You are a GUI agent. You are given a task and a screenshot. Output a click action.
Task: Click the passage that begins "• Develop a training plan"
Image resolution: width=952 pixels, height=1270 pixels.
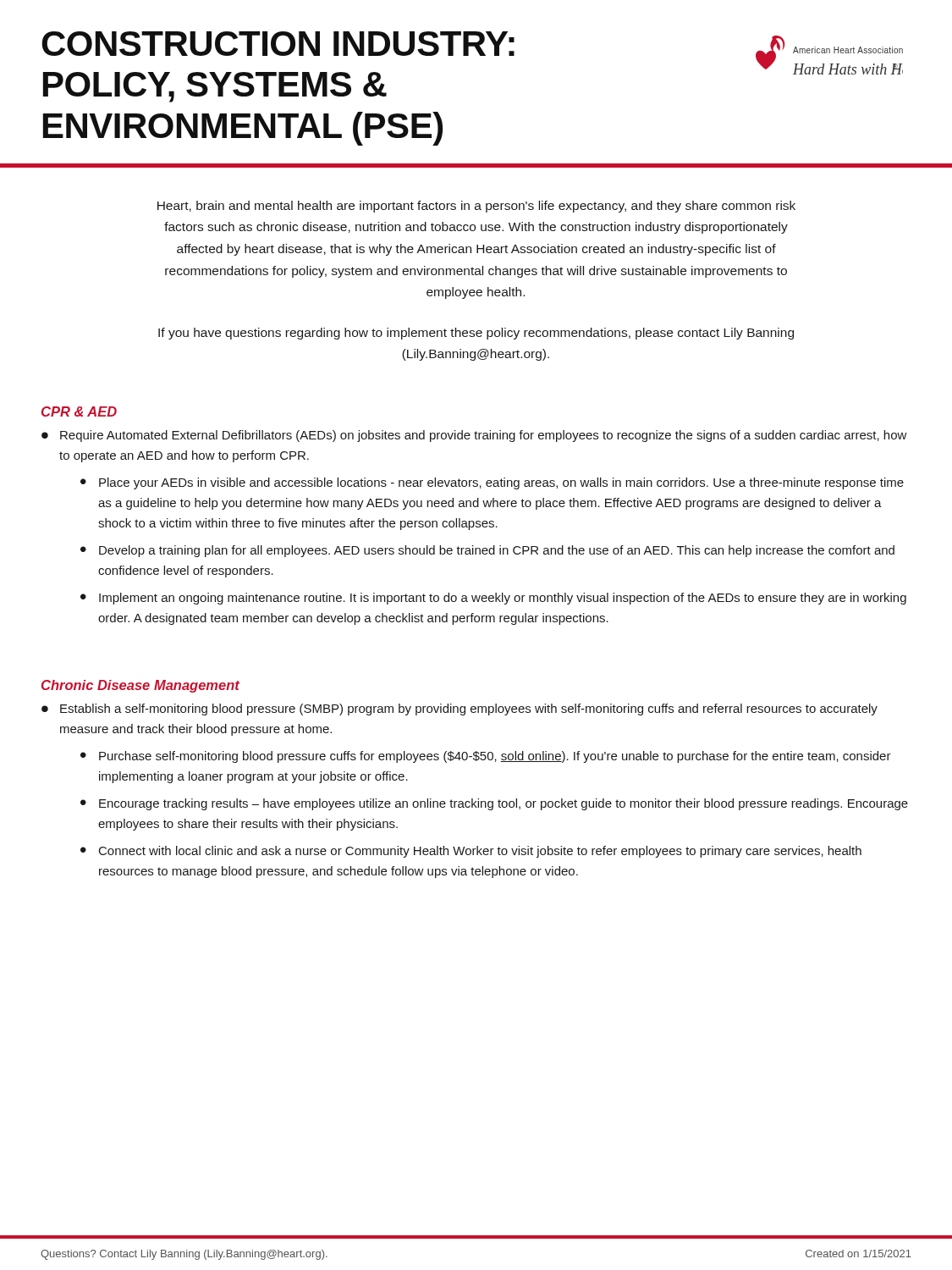tap(495, 559)
